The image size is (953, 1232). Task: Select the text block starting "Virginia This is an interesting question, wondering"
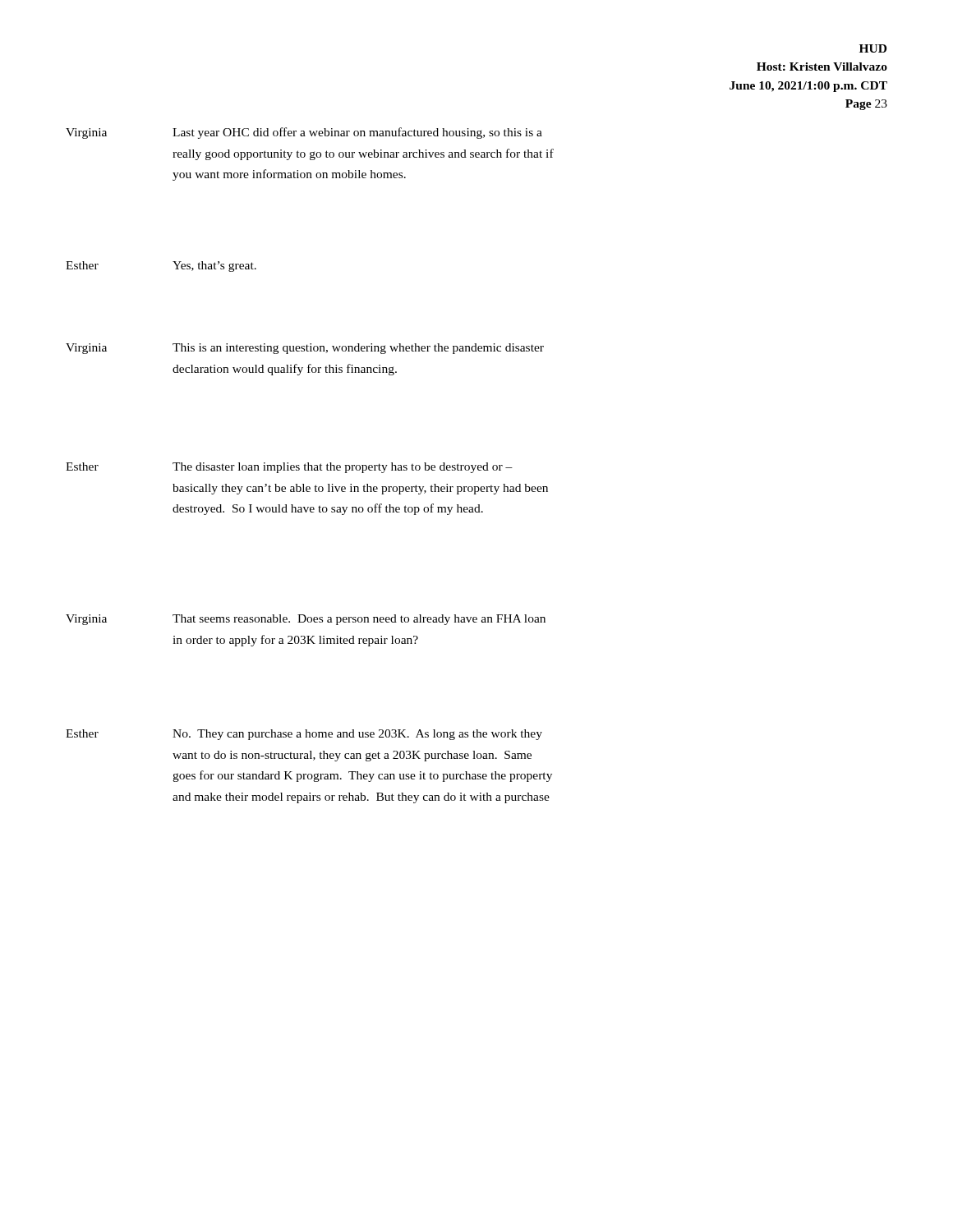(476, 358)
